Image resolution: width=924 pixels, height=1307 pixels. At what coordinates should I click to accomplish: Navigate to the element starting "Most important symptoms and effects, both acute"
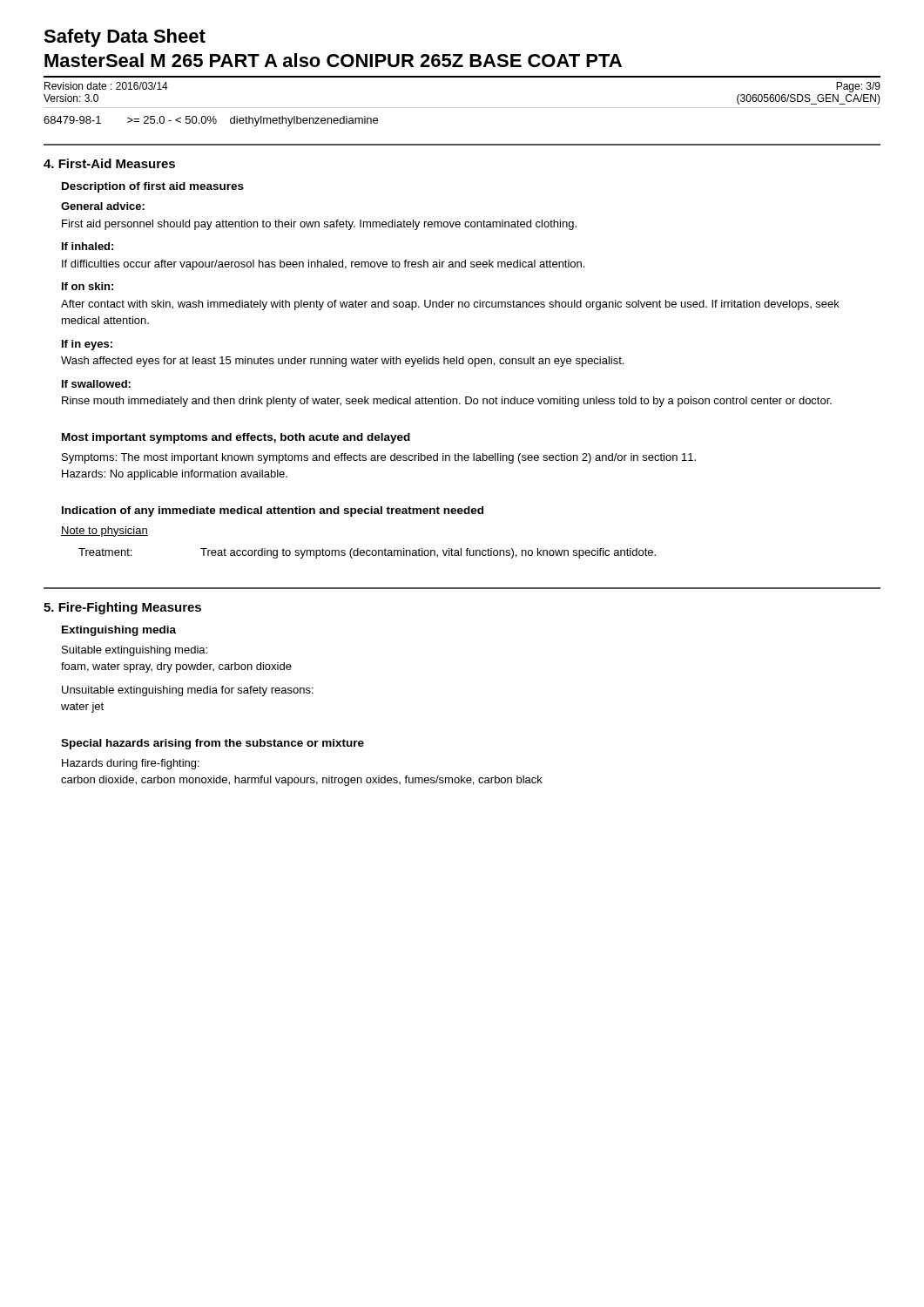click(x=236, y=438)
